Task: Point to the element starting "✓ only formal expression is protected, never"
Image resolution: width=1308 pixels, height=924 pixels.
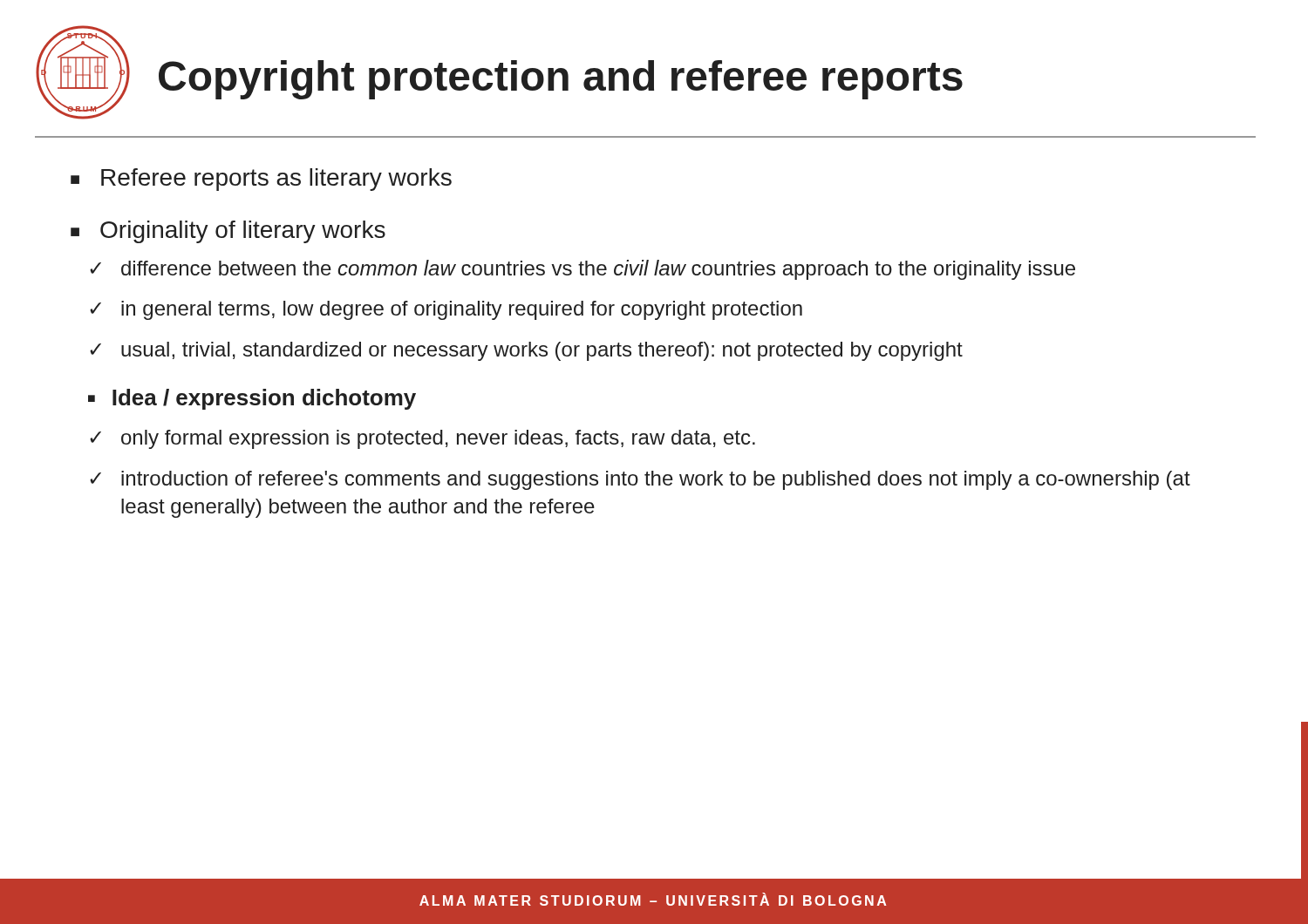Action: 663,438
